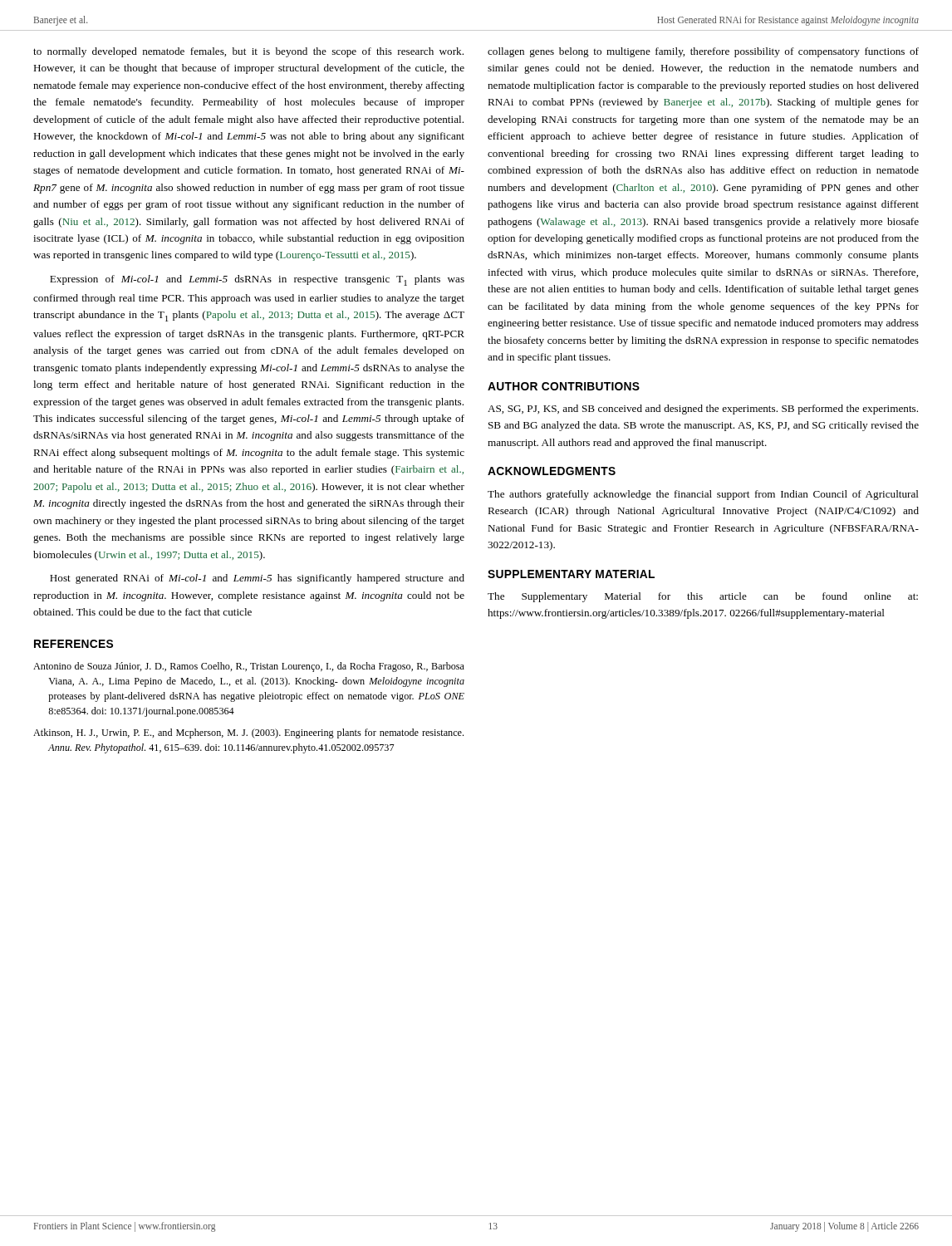
Task: Select the section header that says "AUTHOR CONTRIBUTIONS"
Action: [564, 386]
